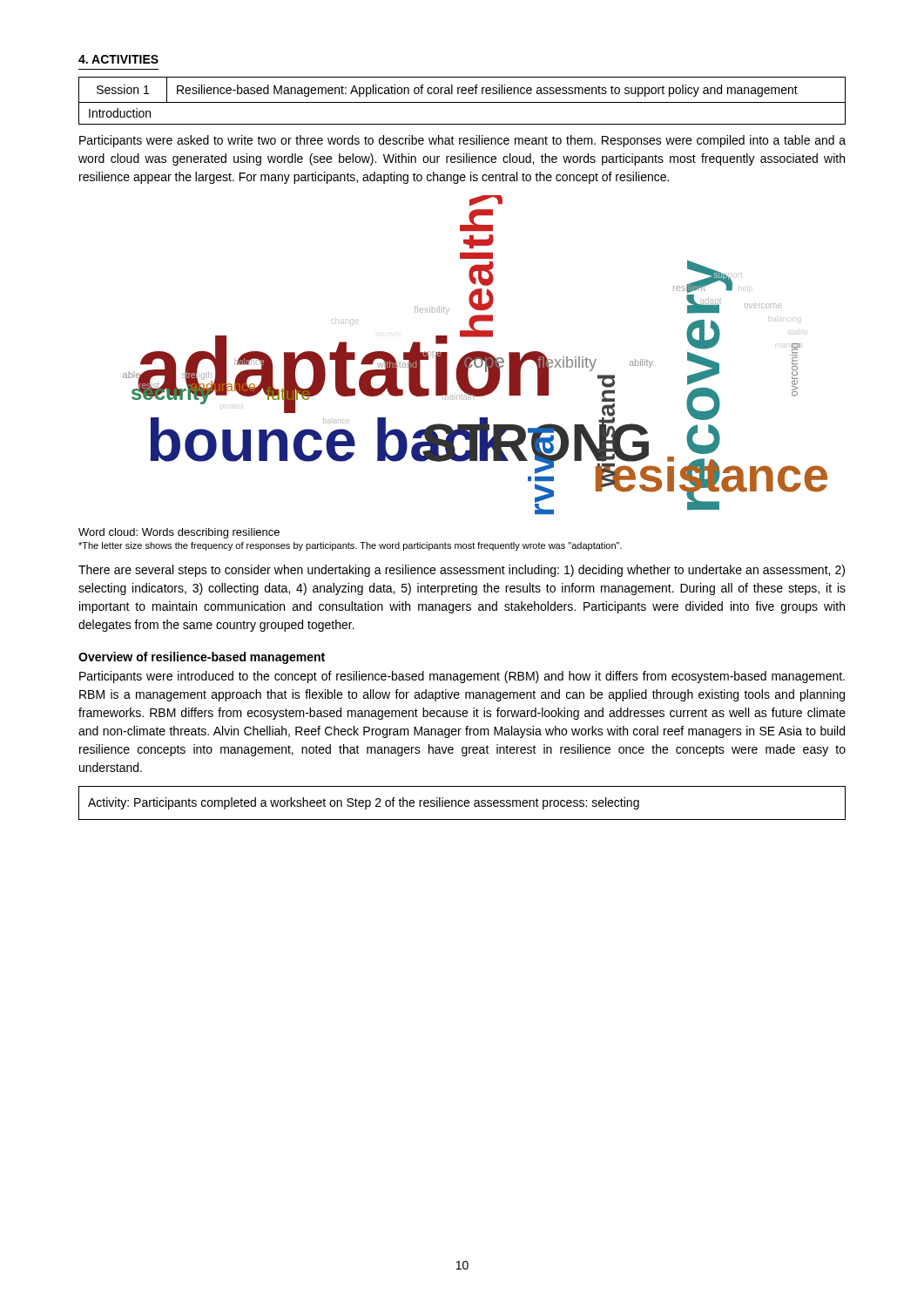Locate the text "Overview of resilience-based management"
This screenshot has width=924, height=1307.
202,657
